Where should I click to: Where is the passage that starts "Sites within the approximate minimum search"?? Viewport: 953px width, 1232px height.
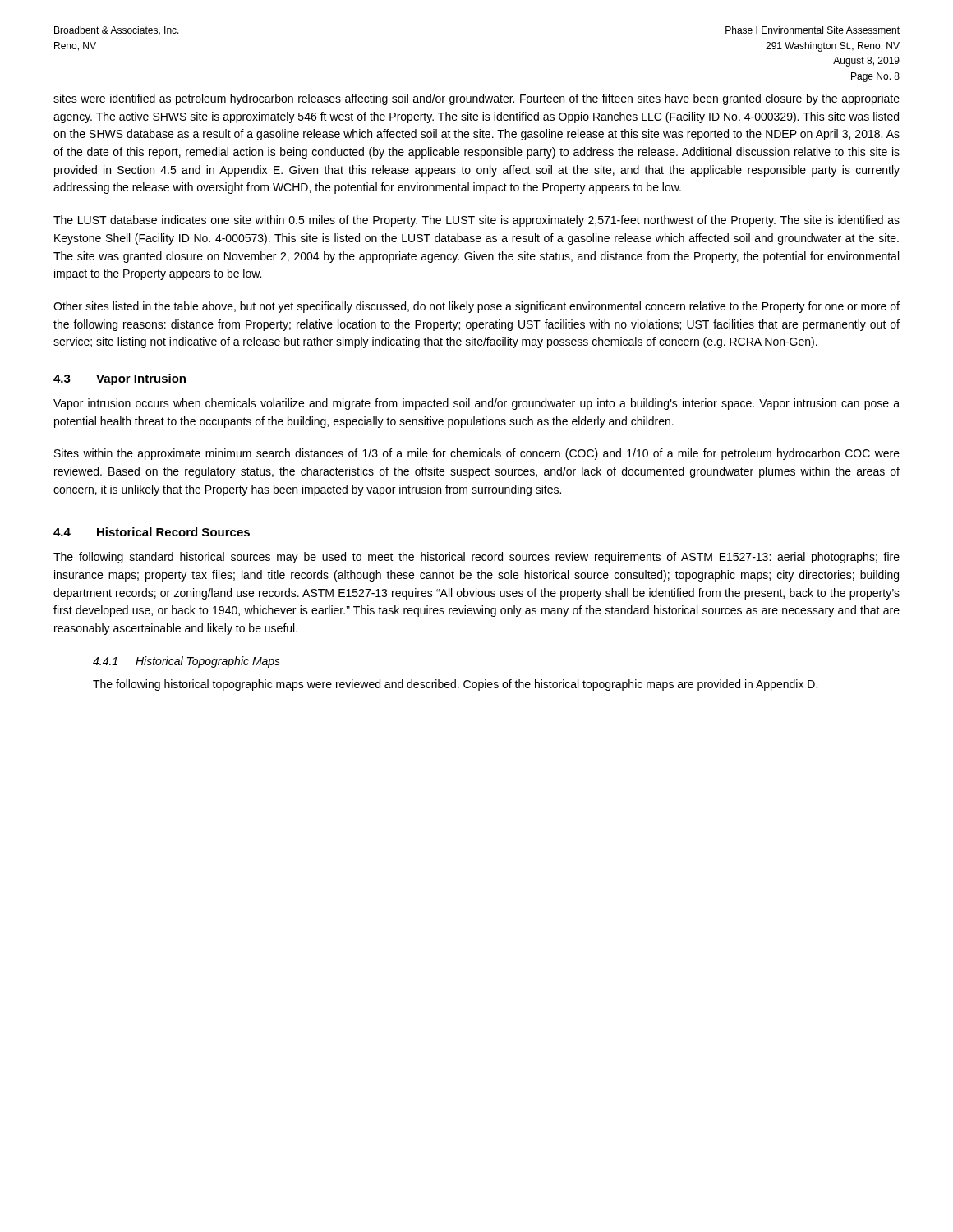(476, 471)
